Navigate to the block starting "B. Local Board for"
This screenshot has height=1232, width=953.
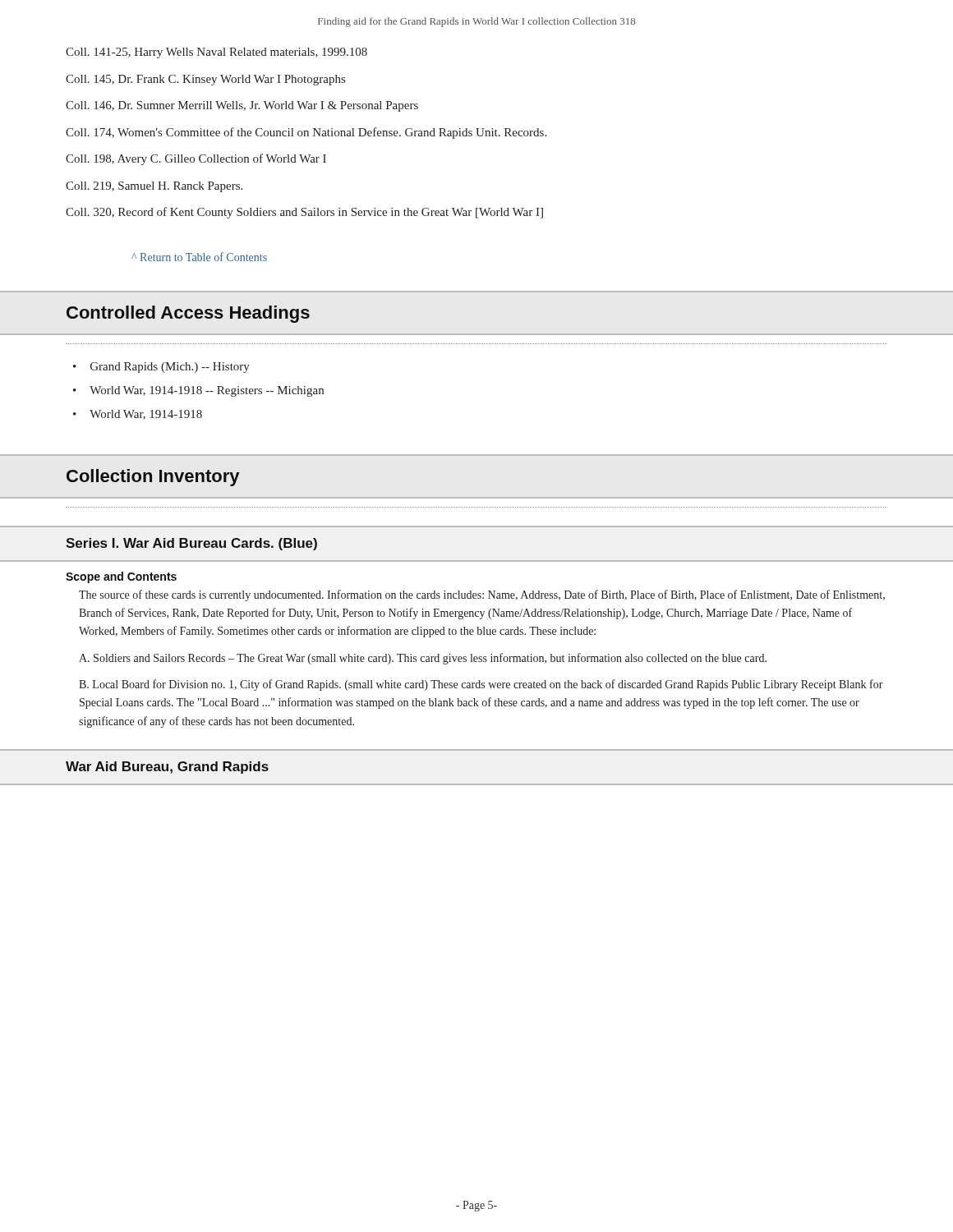pyautogui.click(x=481, y=703)
